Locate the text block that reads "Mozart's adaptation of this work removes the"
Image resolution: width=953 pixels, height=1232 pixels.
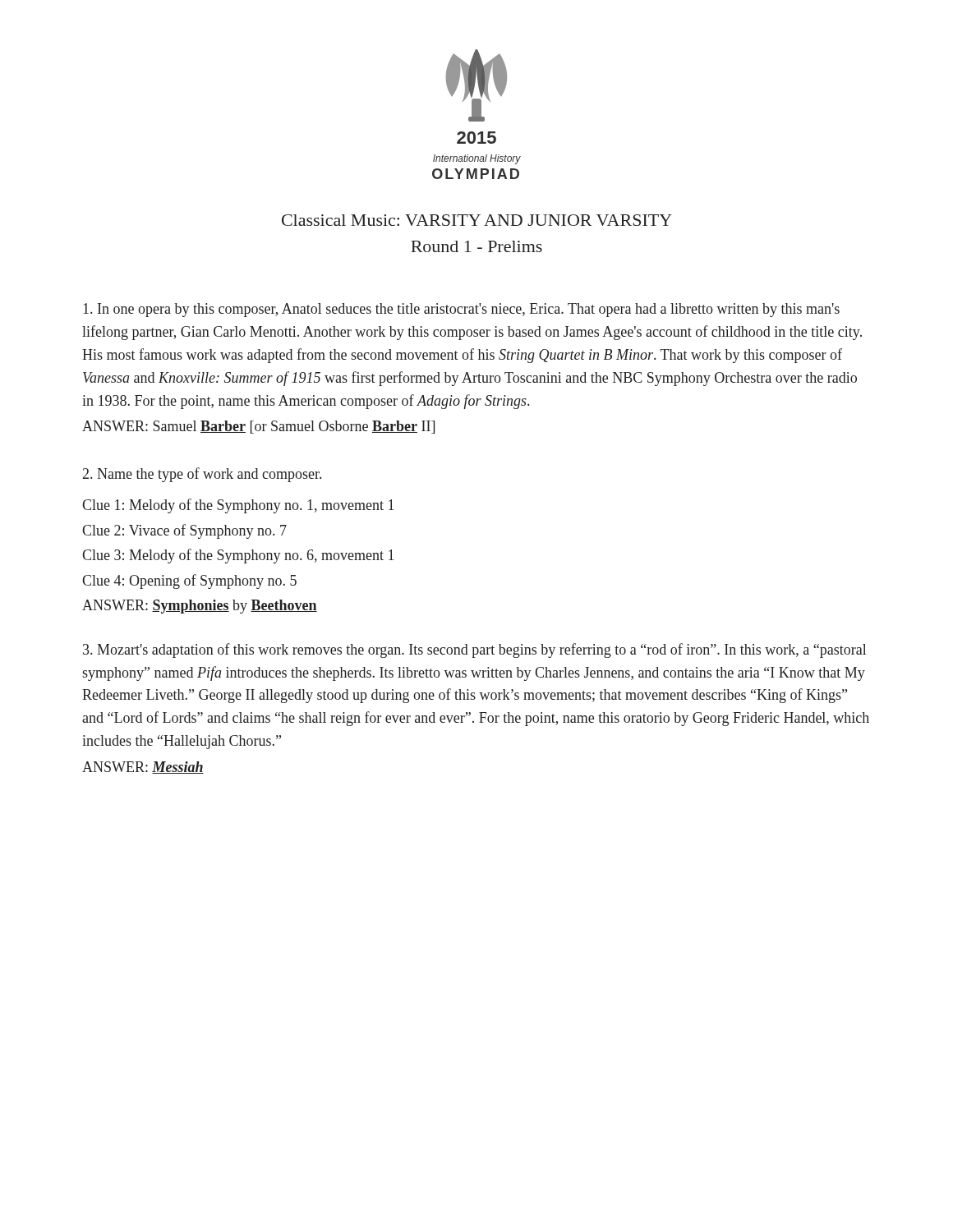pos(476,709)
